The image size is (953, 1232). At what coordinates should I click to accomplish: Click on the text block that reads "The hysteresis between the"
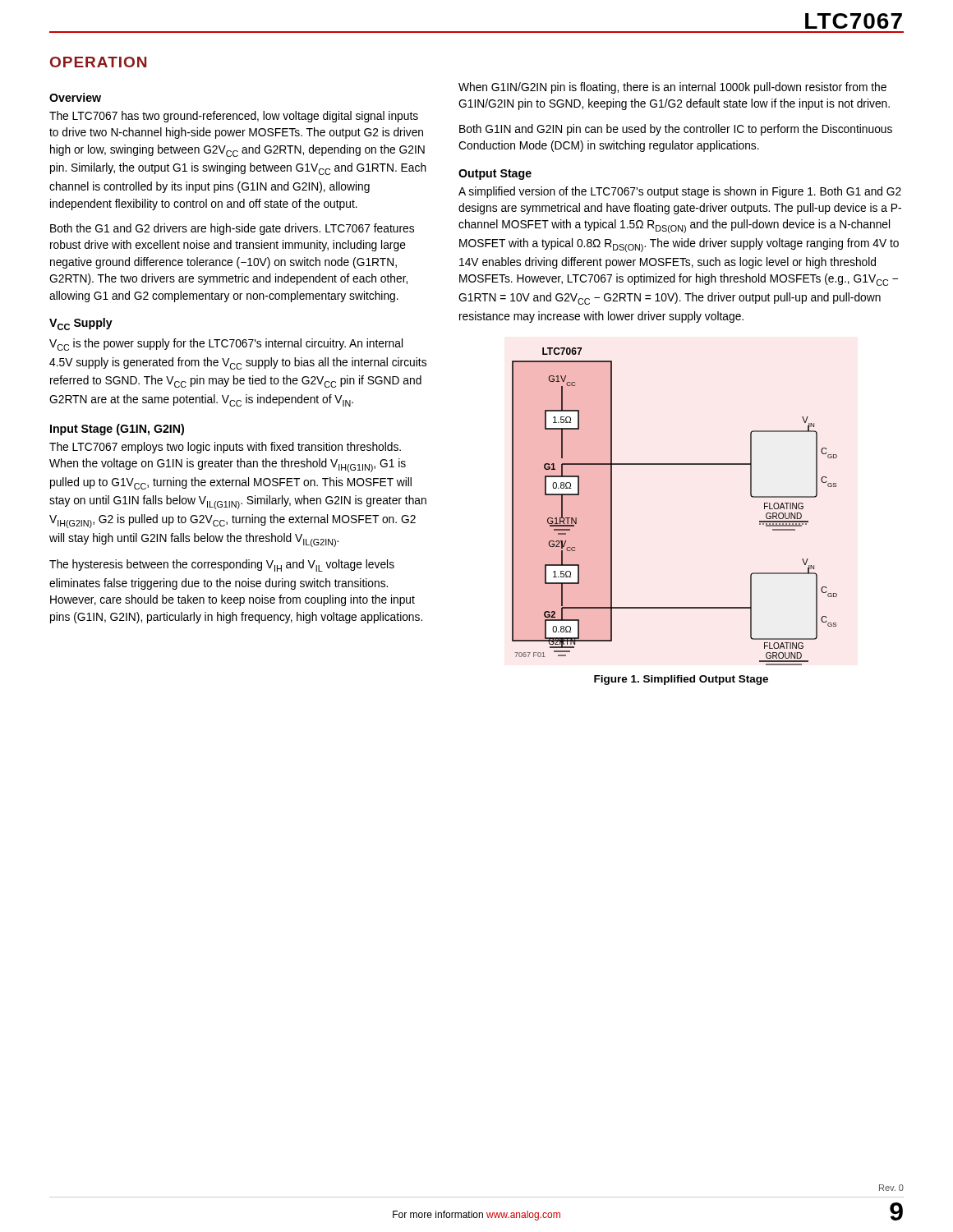click(236, 591)
